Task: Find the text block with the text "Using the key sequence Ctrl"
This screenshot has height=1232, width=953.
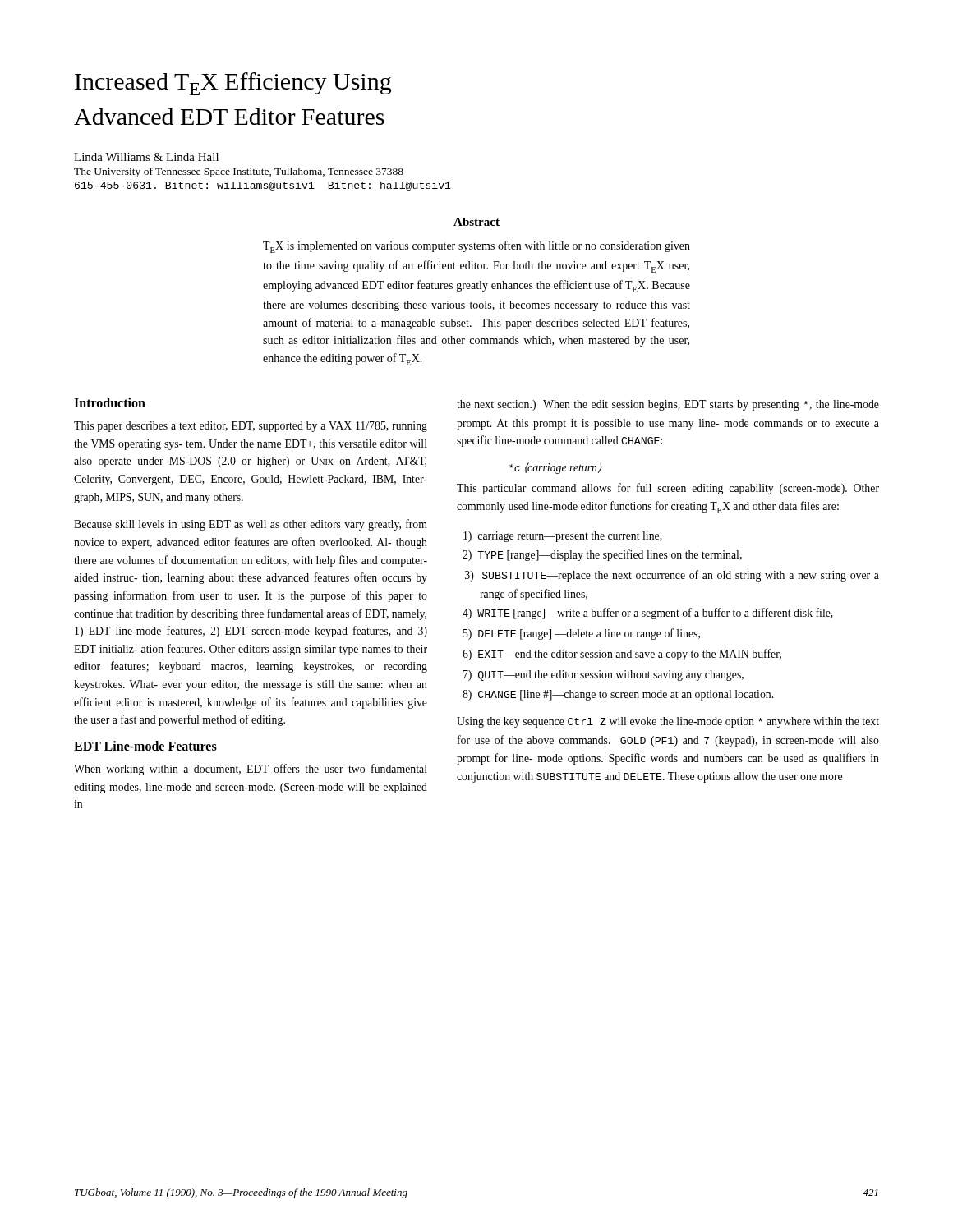Action: (668, 750)
